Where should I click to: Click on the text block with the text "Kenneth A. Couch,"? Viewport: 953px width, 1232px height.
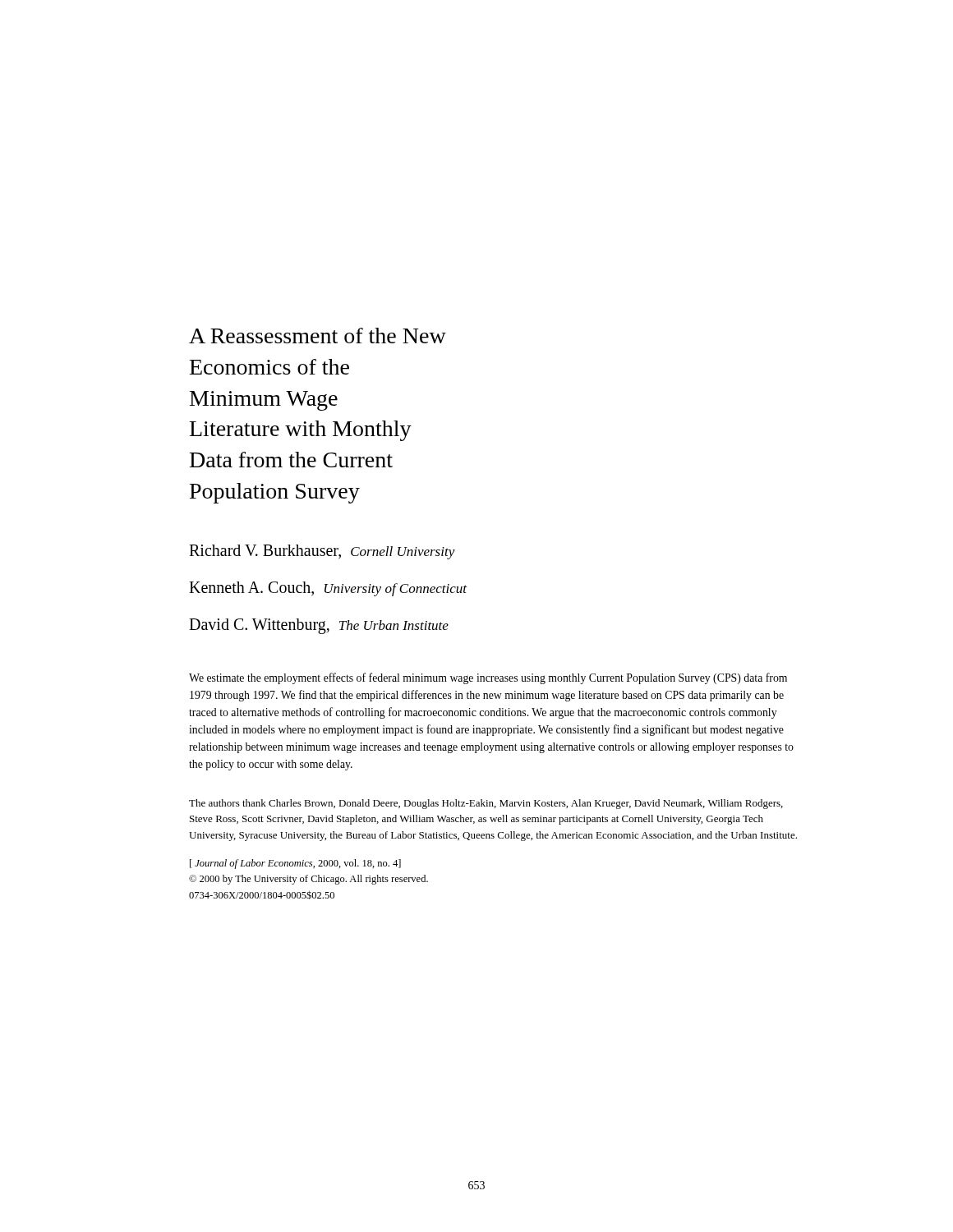[x=328, y=587]
